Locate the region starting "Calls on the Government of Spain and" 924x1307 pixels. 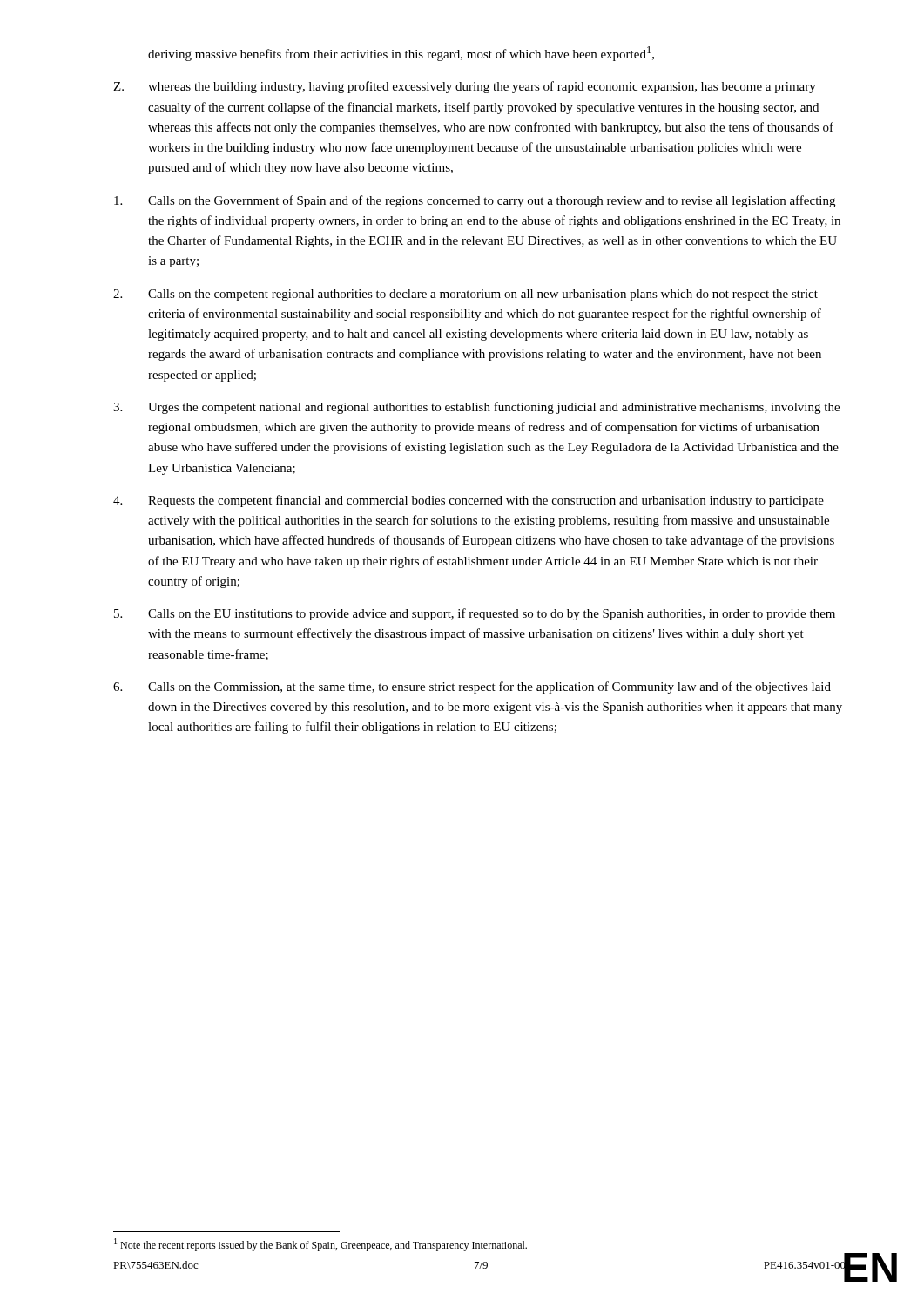(479, 231)
